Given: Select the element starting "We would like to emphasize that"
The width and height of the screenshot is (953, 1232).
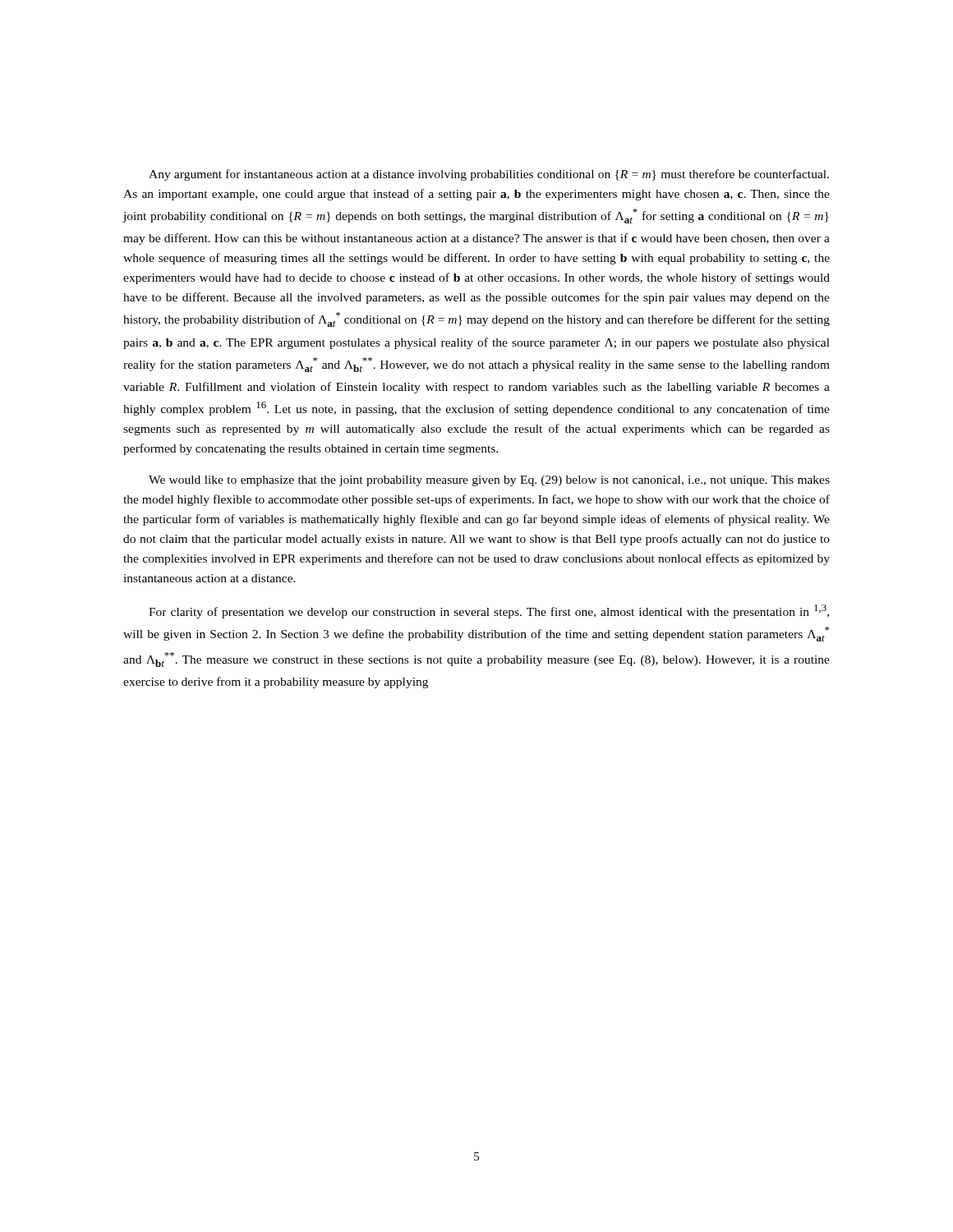Looking at the screenshot, I should [476, 529].
